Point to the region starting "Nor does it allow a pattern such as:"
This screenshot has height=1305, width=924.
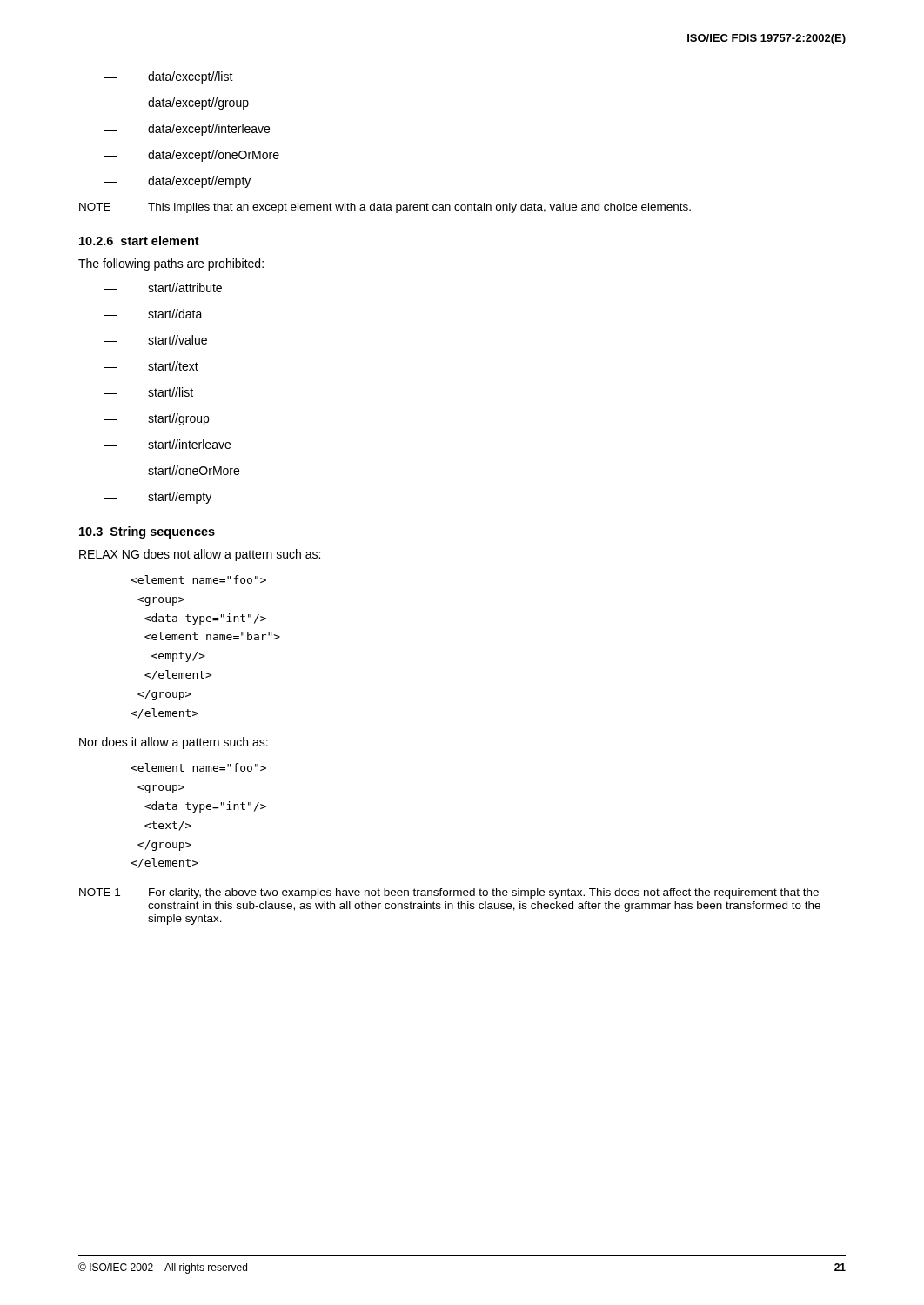[173, 742]
